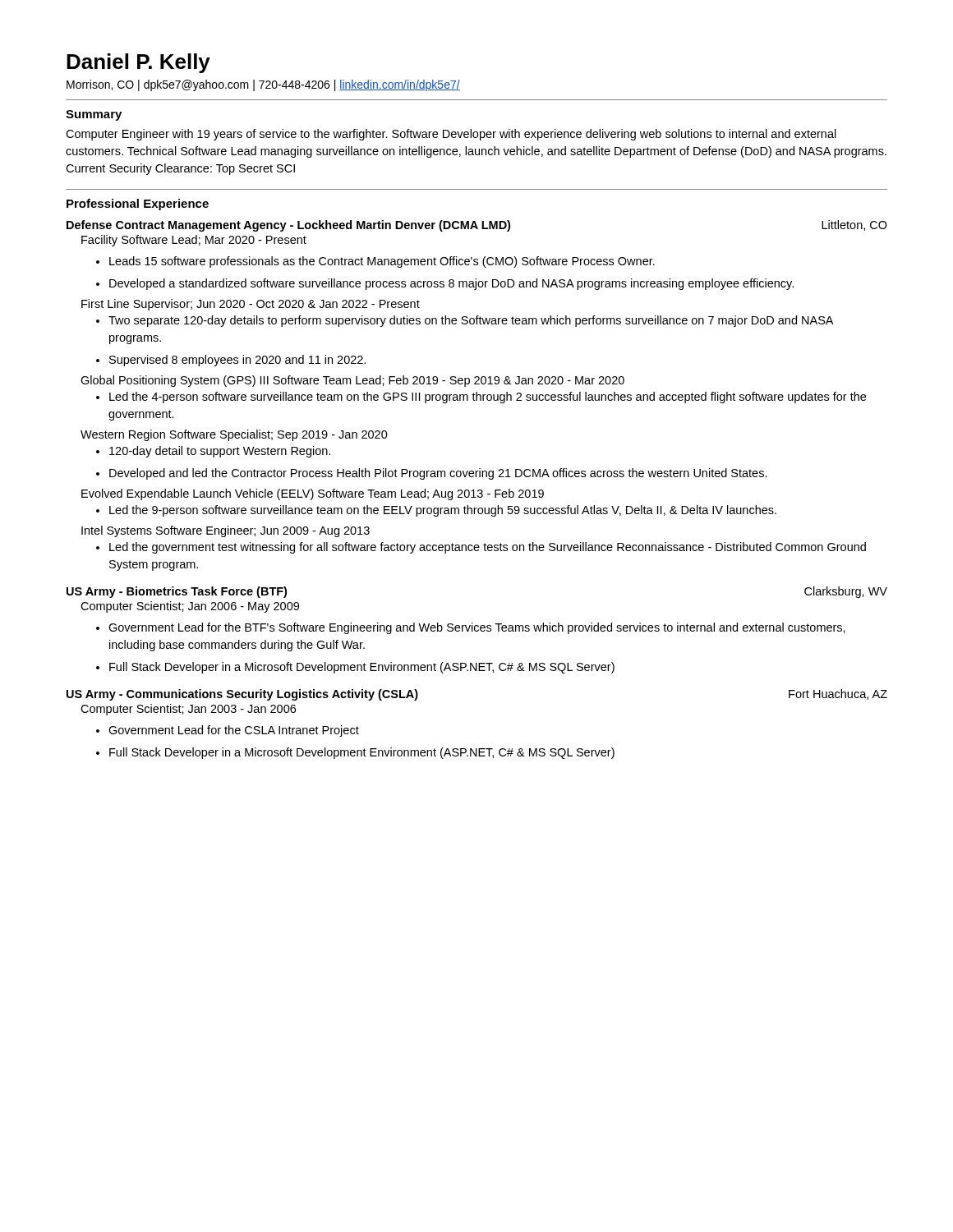Point to the block beginning "Developed a standardized software surveillance process across"
This screenshot has height=1232, width=953.
point(476,284)
